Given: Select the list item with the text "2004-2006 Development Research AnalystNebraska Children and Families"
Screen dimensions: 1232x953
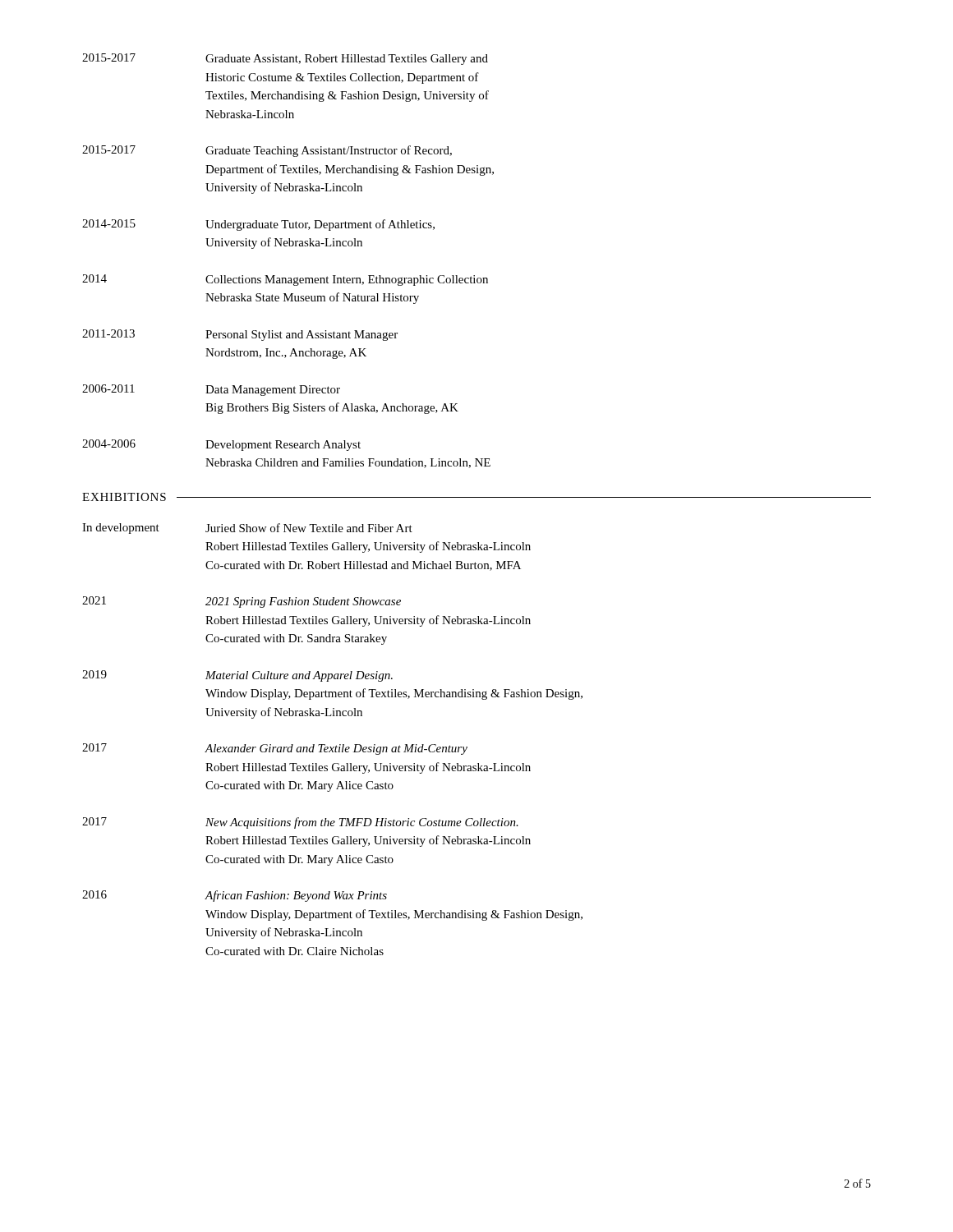Looking at the screenshot, I should tap(476, 453).
